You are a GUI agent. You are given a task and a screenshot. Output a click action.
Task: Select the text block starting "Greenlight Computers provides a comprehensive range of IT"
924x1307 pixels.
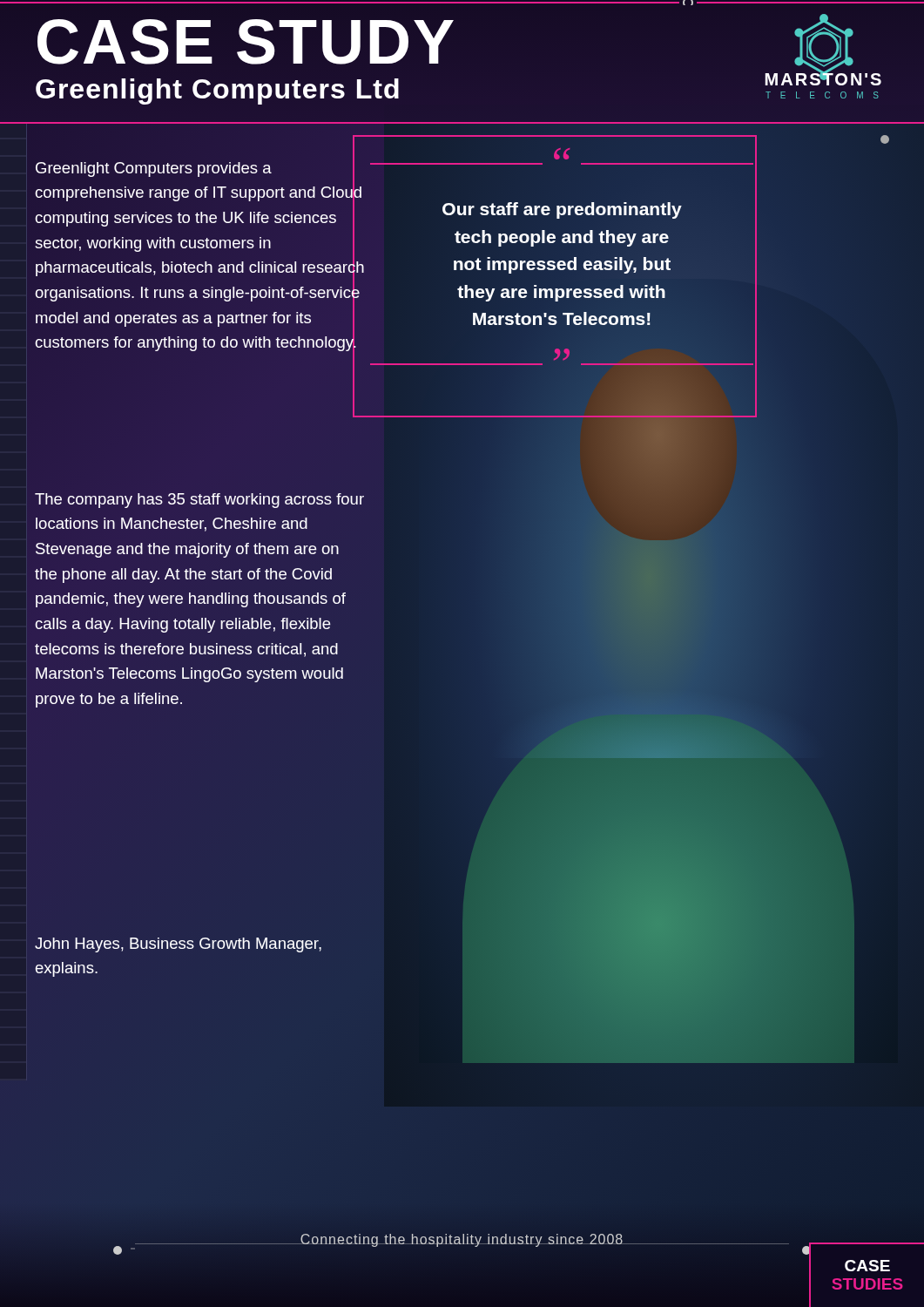click(x=200, y=255)
